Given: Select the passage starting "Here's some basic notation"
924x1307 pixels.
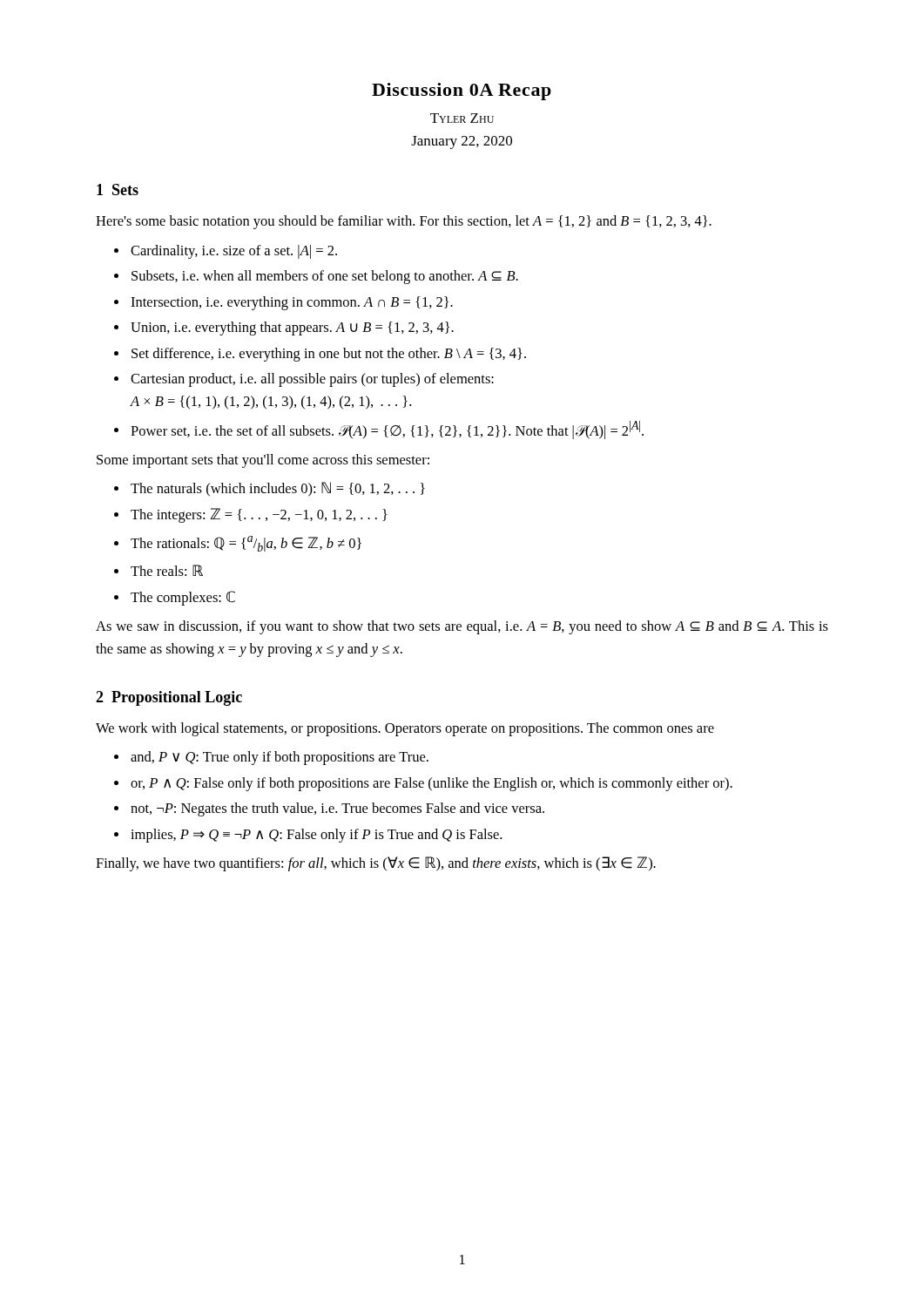Looking at the screenshot, I should pos(404,221).
